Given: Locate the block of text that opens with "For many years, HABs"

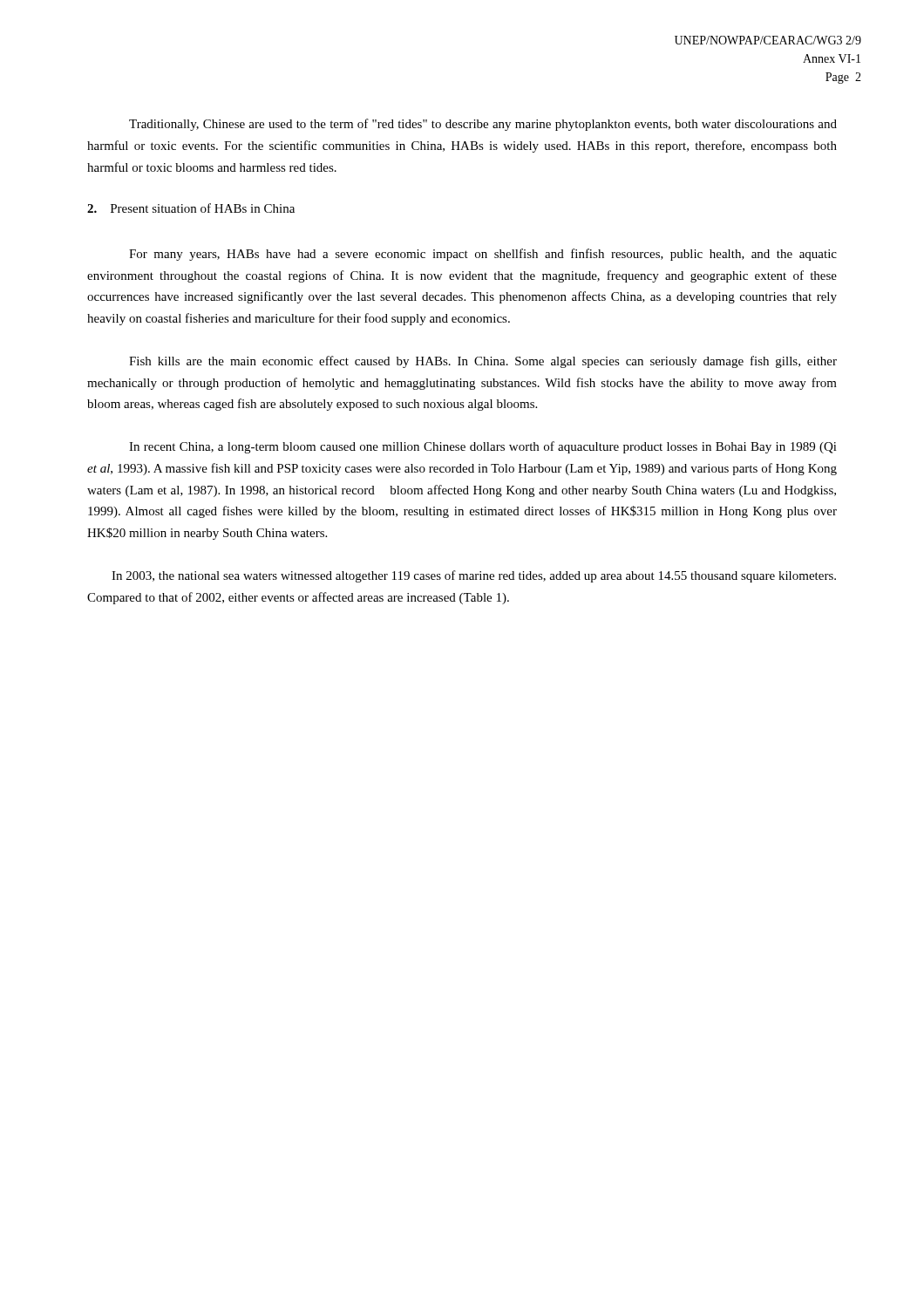Looking at the screenshot, I should click(x=462, y=286).
